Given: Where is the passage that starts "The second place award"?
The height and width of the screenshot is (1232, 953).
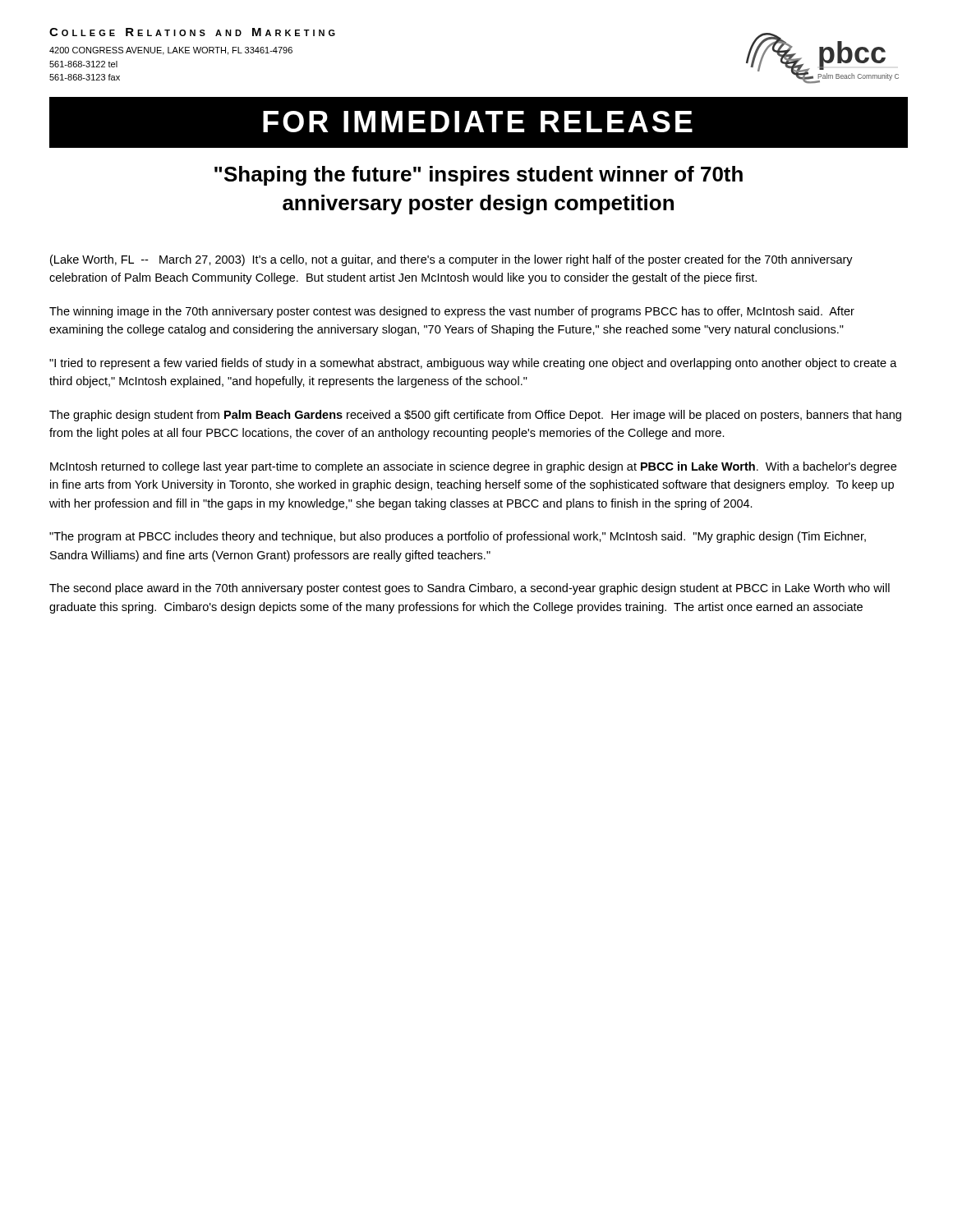Looking at the screenshot, I should coord(479,598).
